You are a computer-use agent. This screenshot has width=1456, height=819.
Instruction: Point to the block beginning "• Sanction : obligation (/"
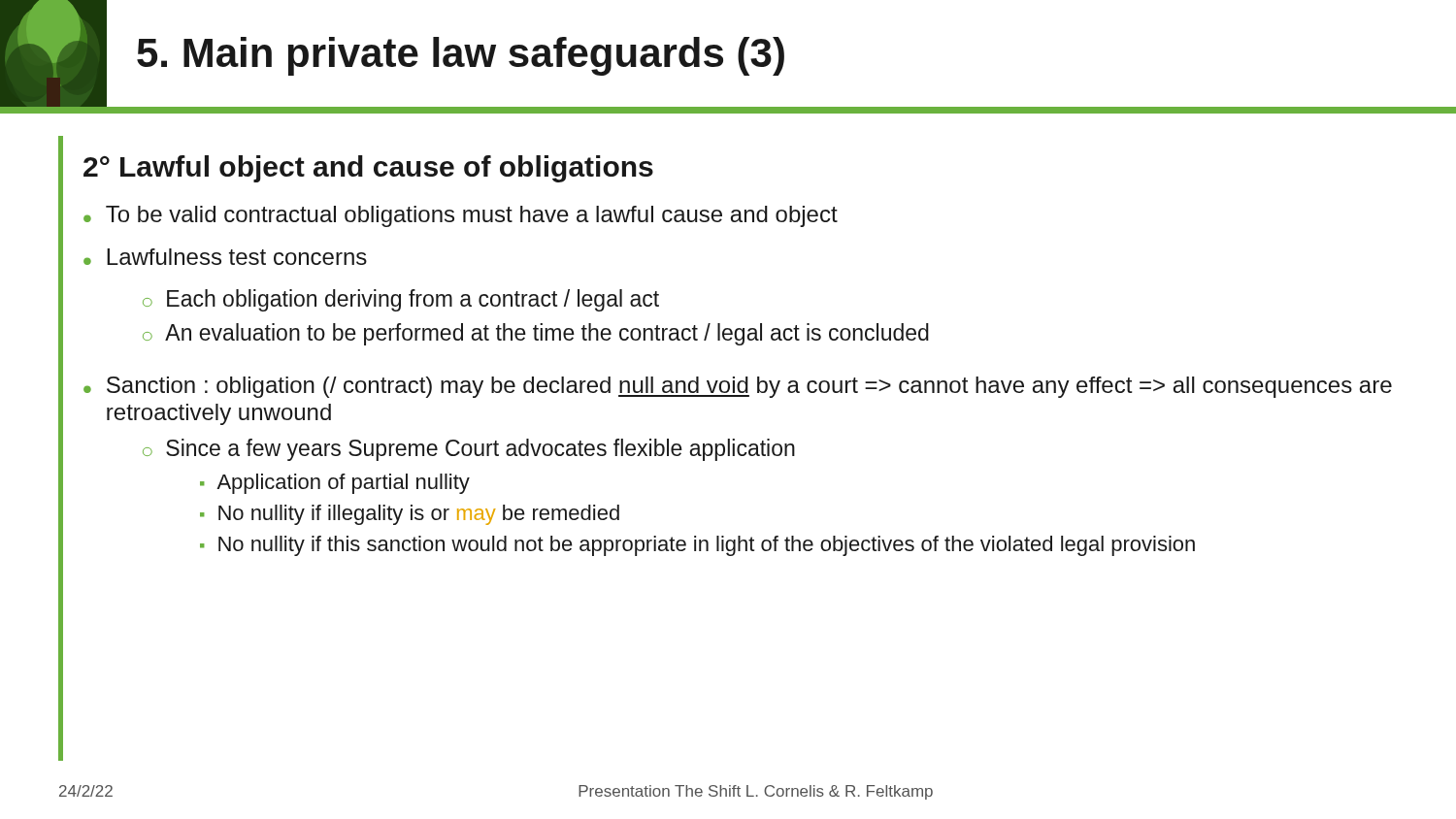point(740,399)
